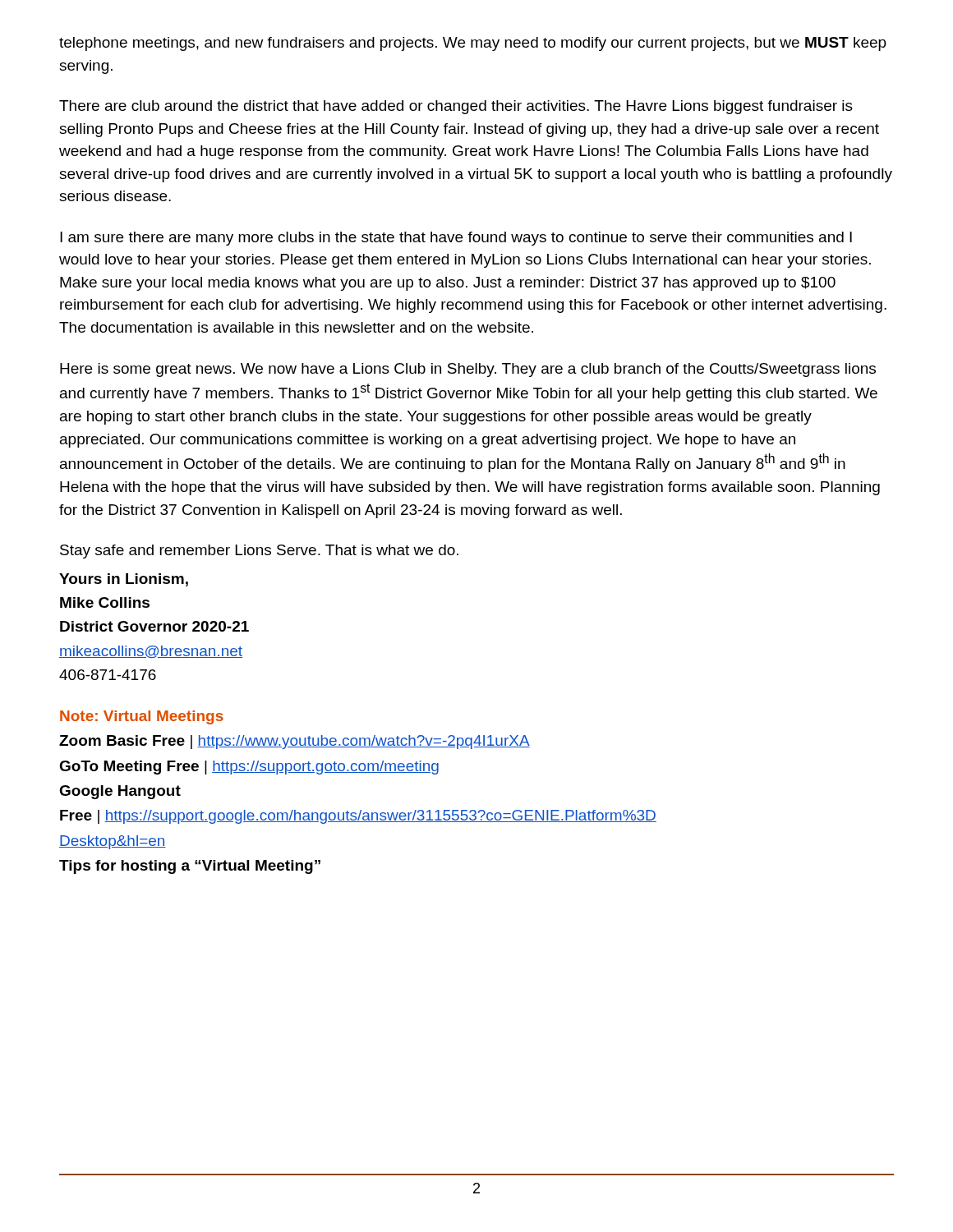The width and height of the screenshot is (953, 1232).
Task: Locate the block of text that opens with "telephone meetings, and new"
Action: 473,54
